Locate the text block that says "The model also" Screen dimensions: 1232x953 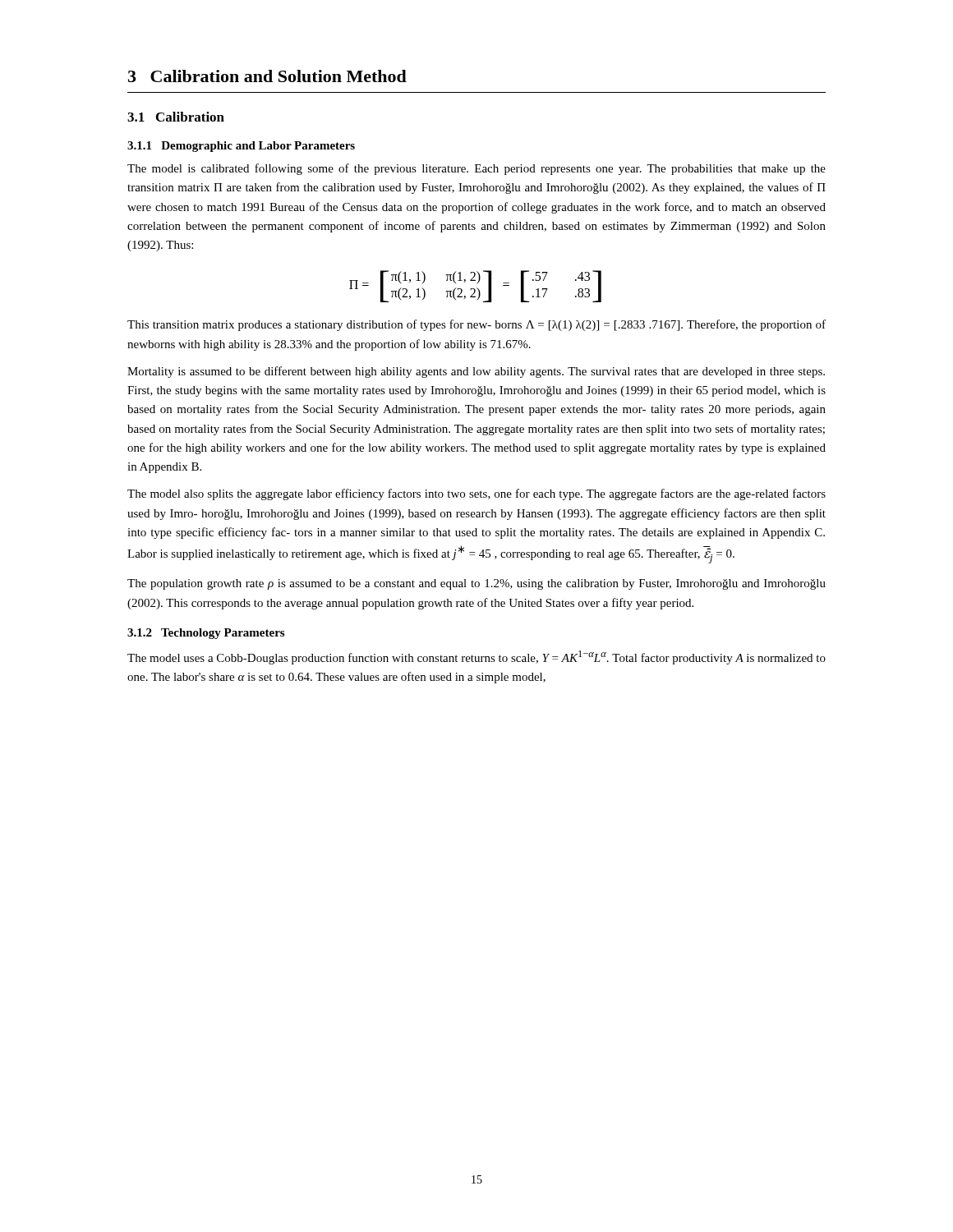[x=476, y=526]
